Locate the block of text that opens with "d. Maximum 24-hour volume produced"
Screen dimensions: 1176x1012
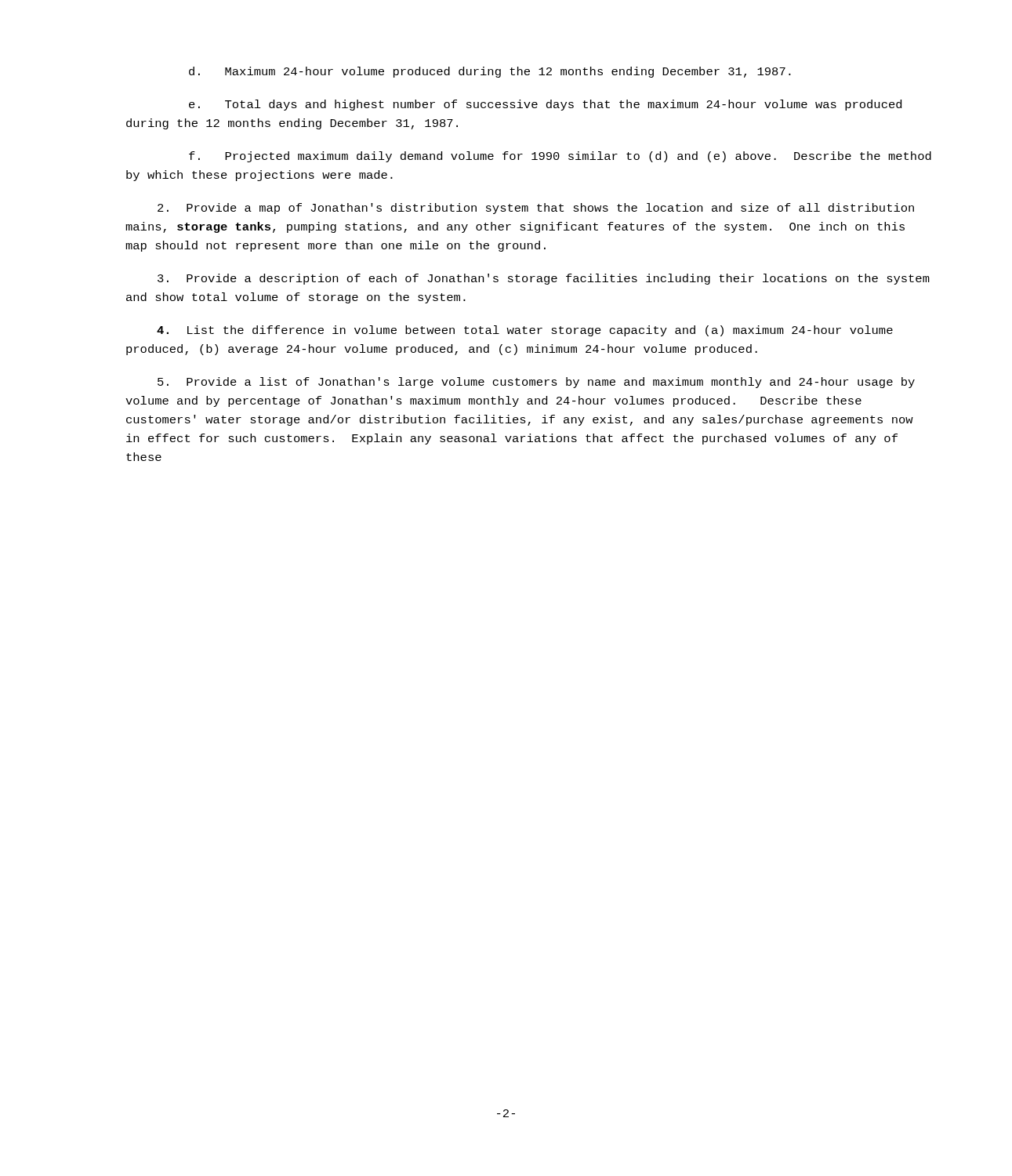click(x=491, y=72)
